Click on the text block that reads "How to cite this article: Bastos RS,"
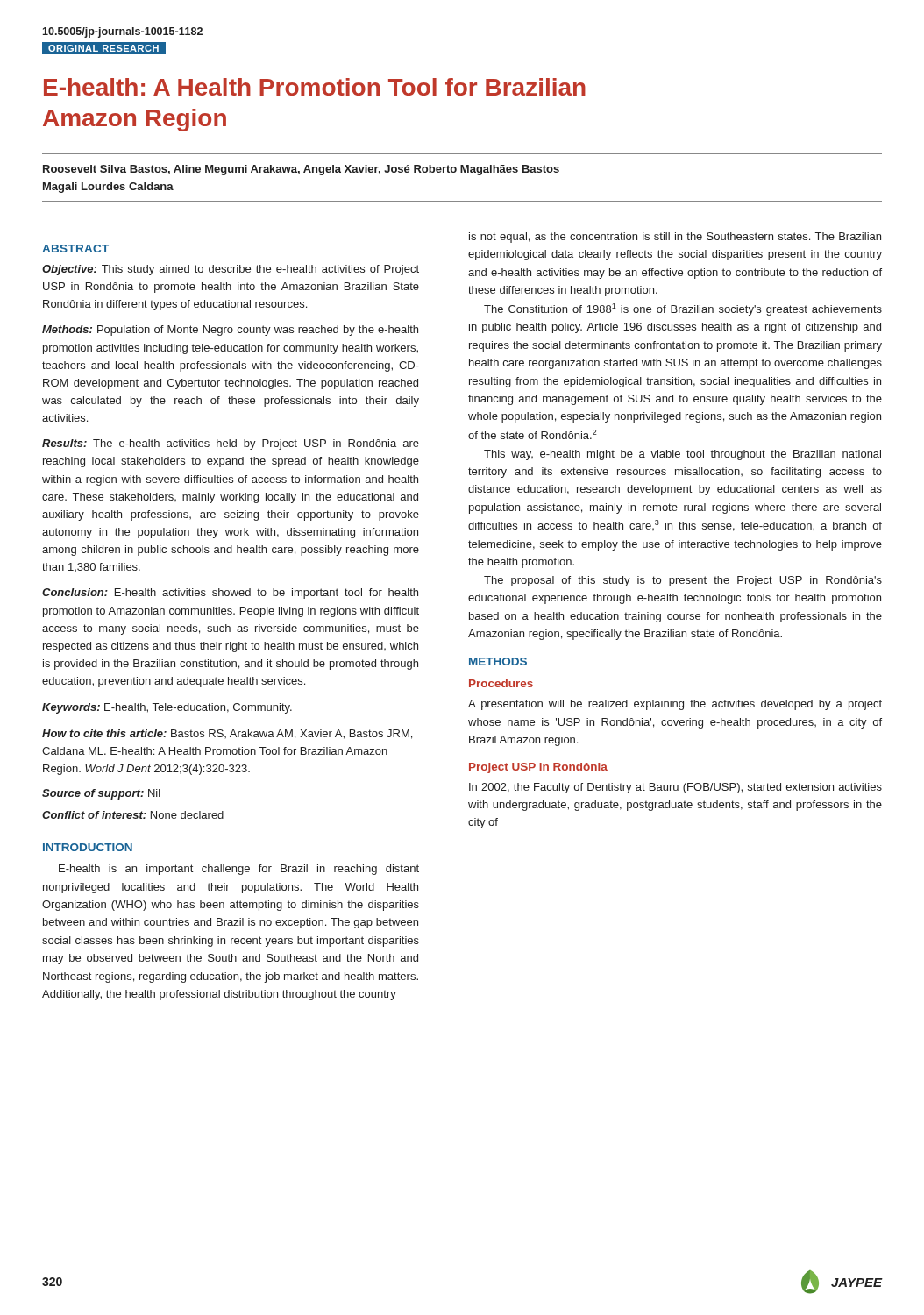 (x=228, y=751)
